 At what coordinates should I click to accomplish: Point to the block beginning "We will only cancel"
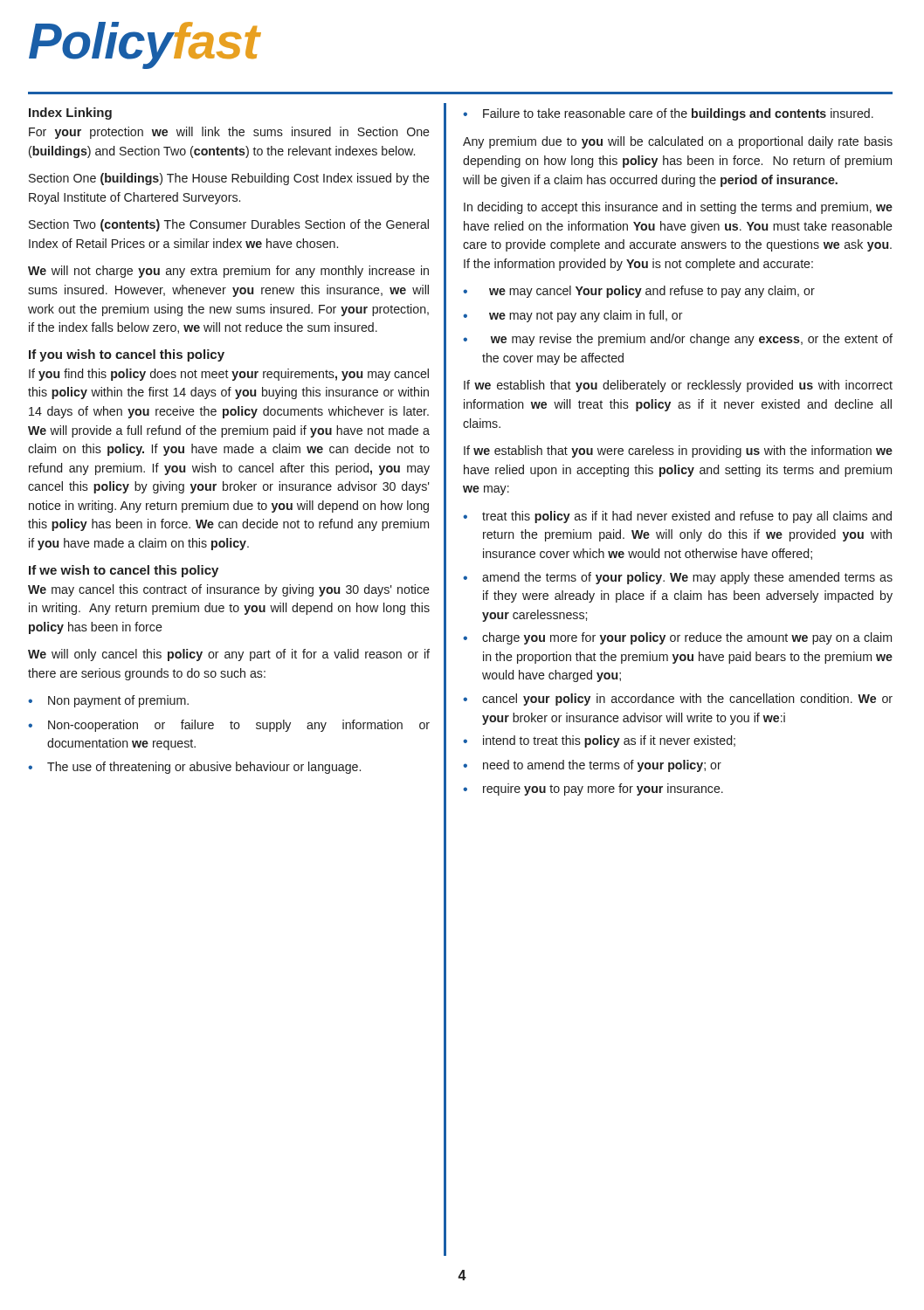point(229,664)
